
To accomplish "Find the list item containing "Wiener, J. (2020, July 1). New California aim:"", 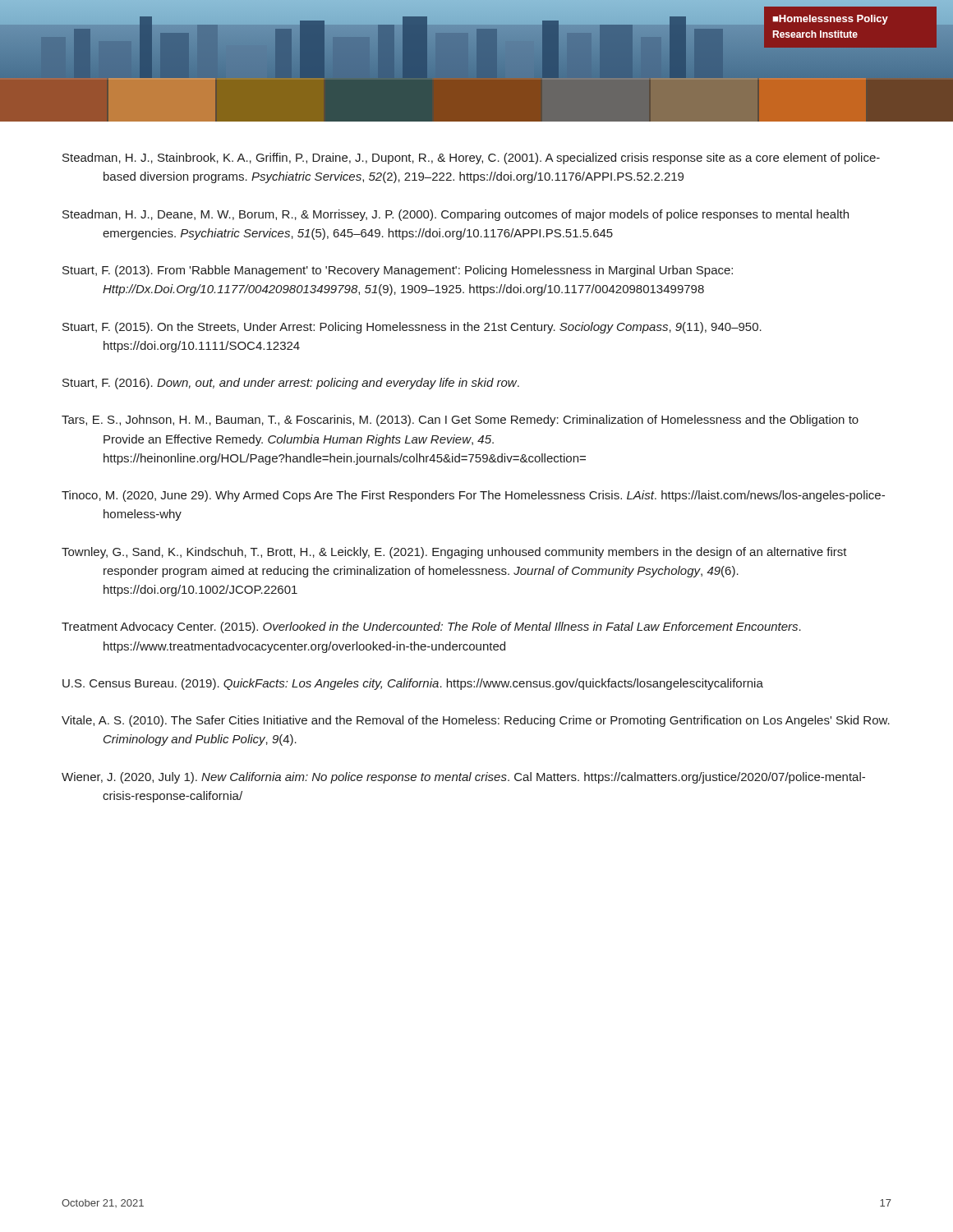I will 464,786.
